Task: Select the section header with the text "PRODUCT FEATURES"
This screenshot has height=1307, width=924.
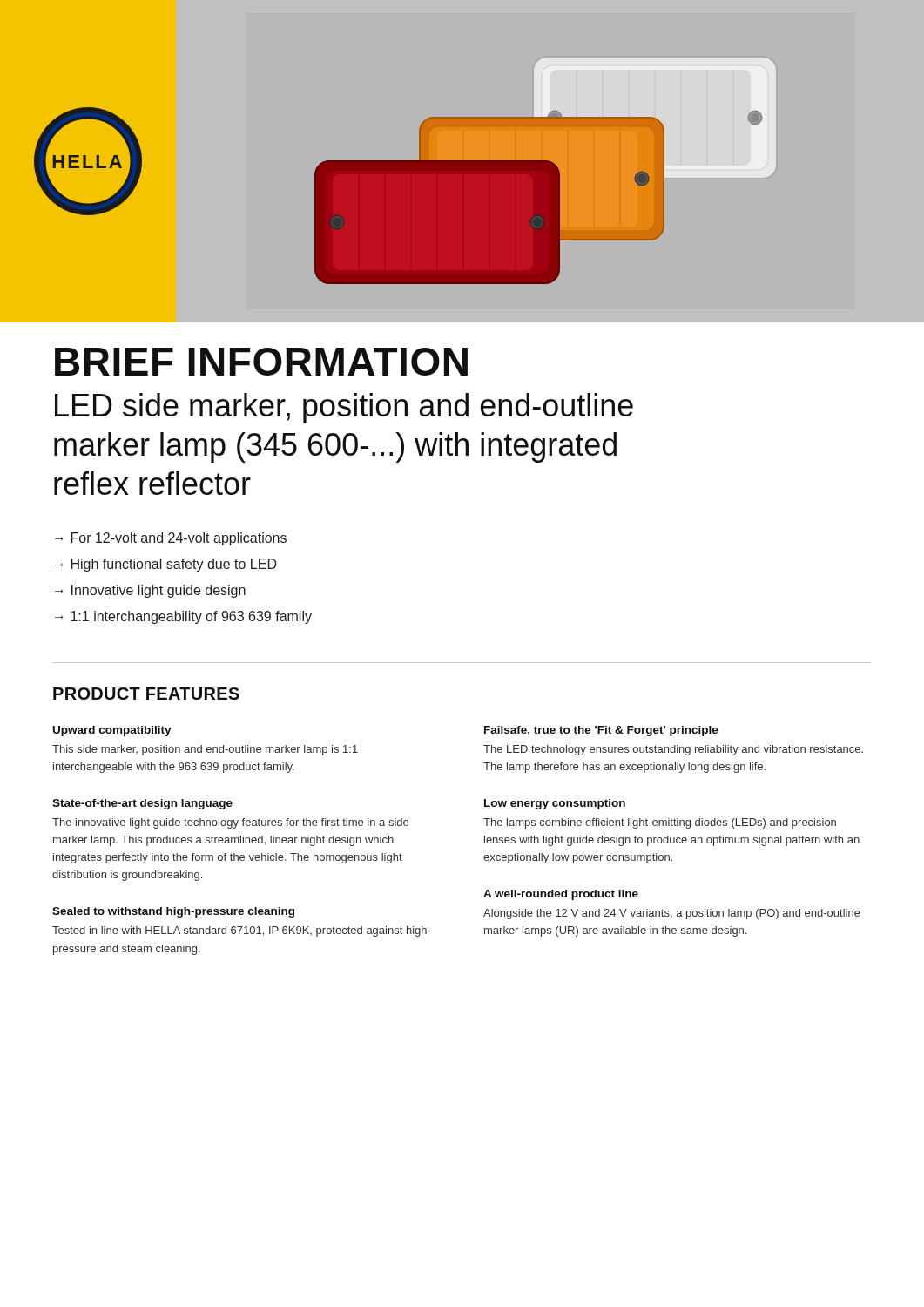Action: [x=146, y=694]
